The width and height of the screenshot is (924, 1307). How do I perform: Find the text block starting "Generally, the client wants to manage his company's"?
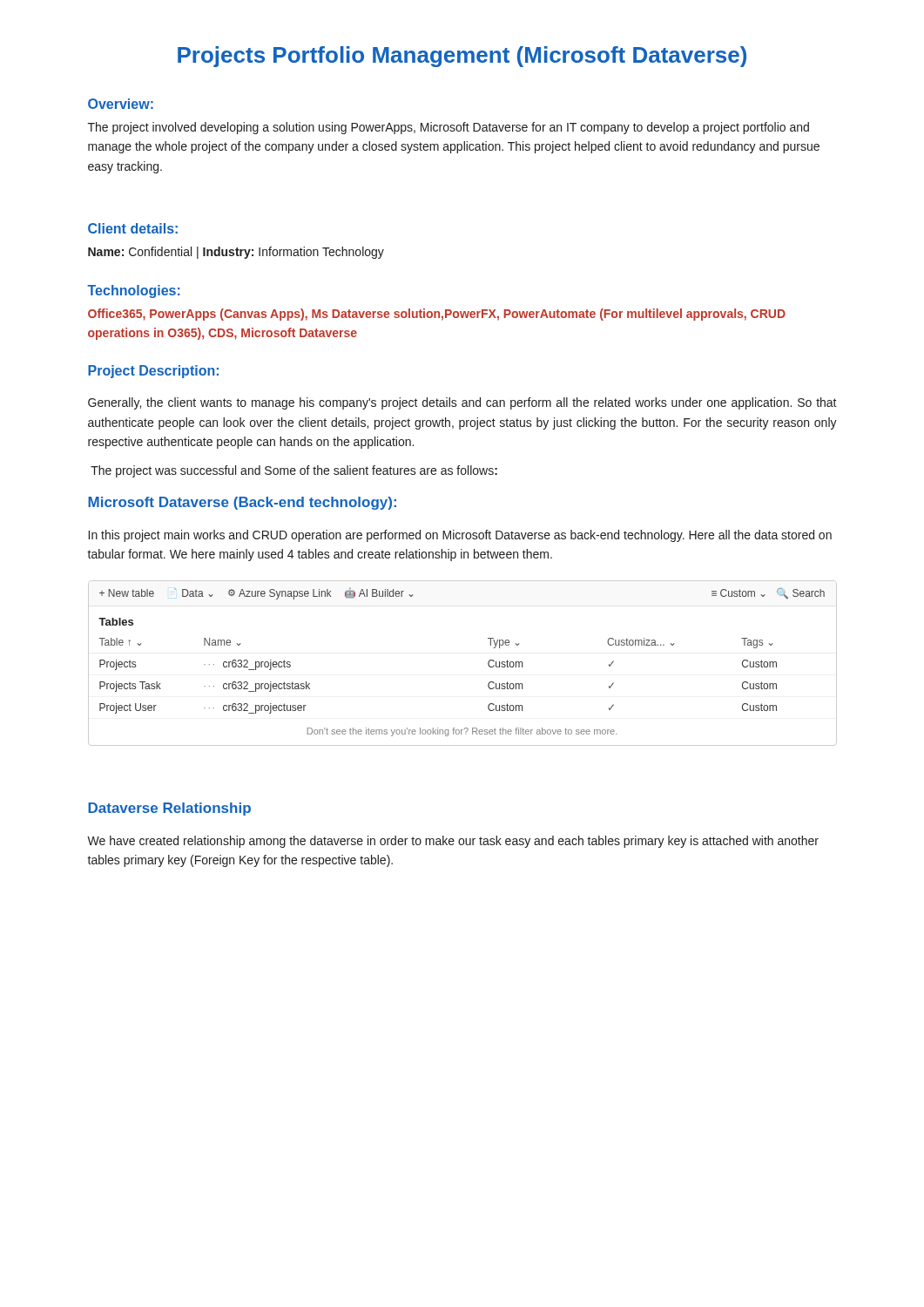point(462,422)
